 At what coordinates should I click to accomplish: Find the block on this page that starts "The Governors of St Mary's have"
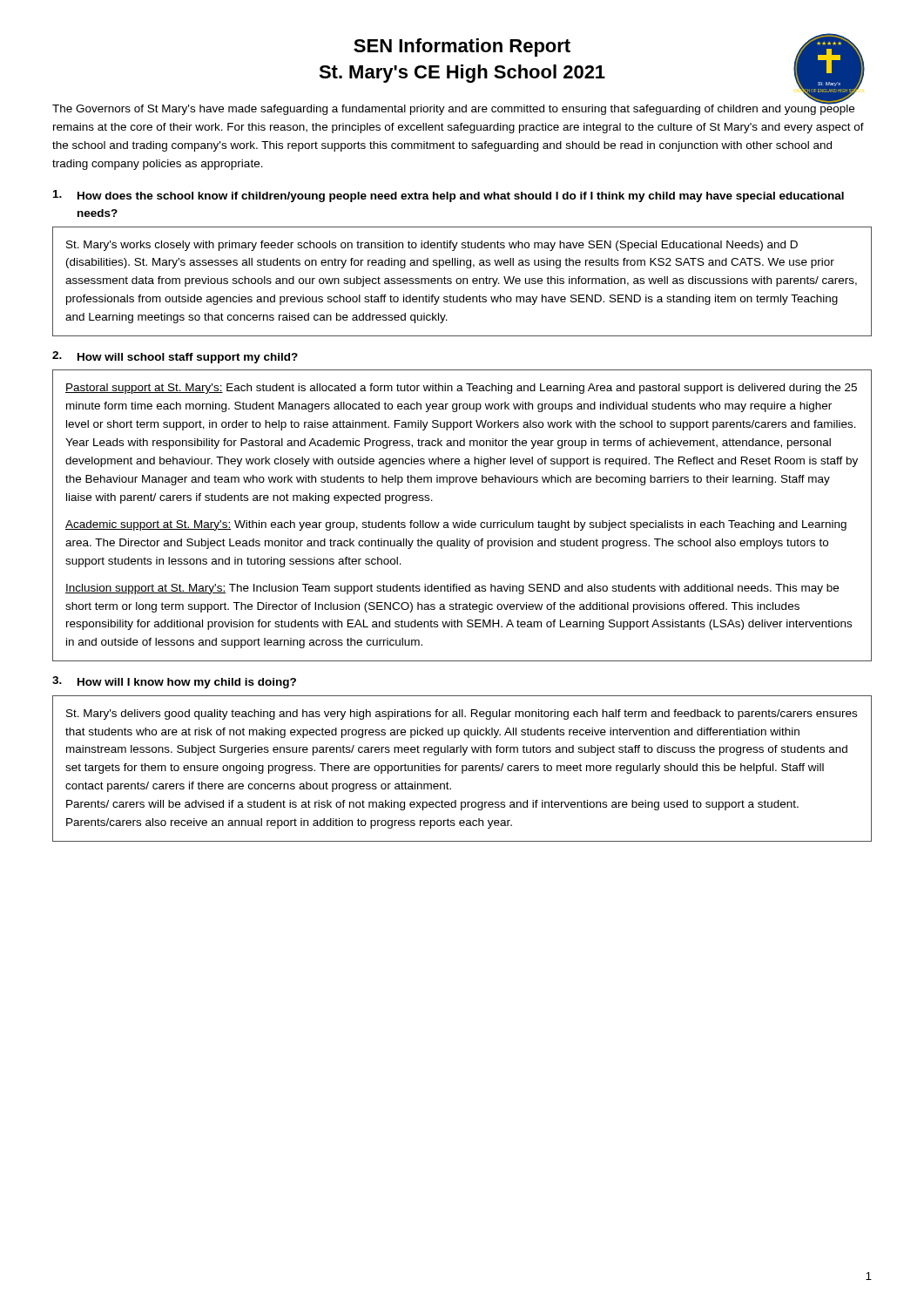(x=458, y=136)
